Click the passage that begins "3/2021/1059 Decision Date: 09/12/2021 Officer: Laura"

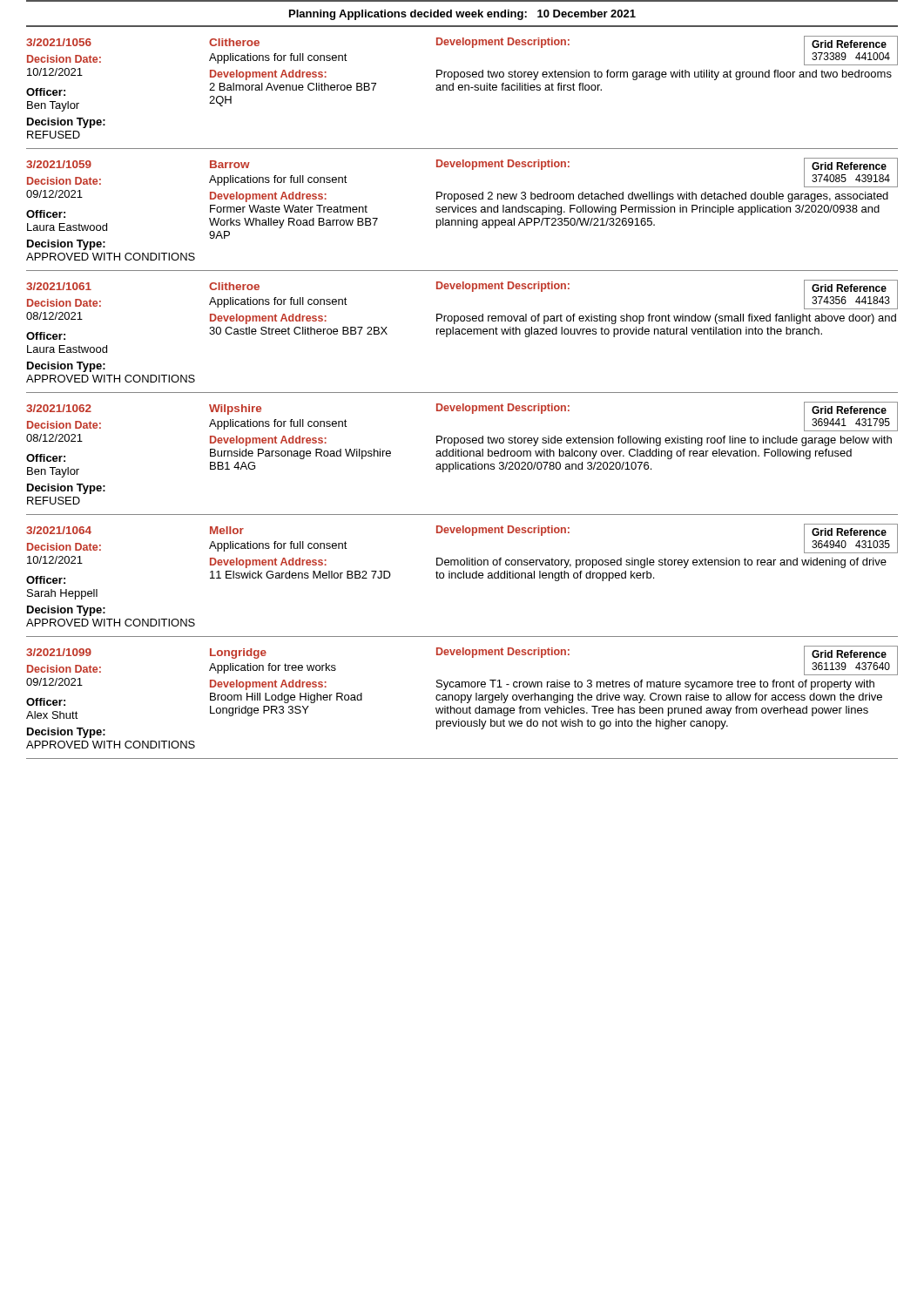tap(59, 164)
